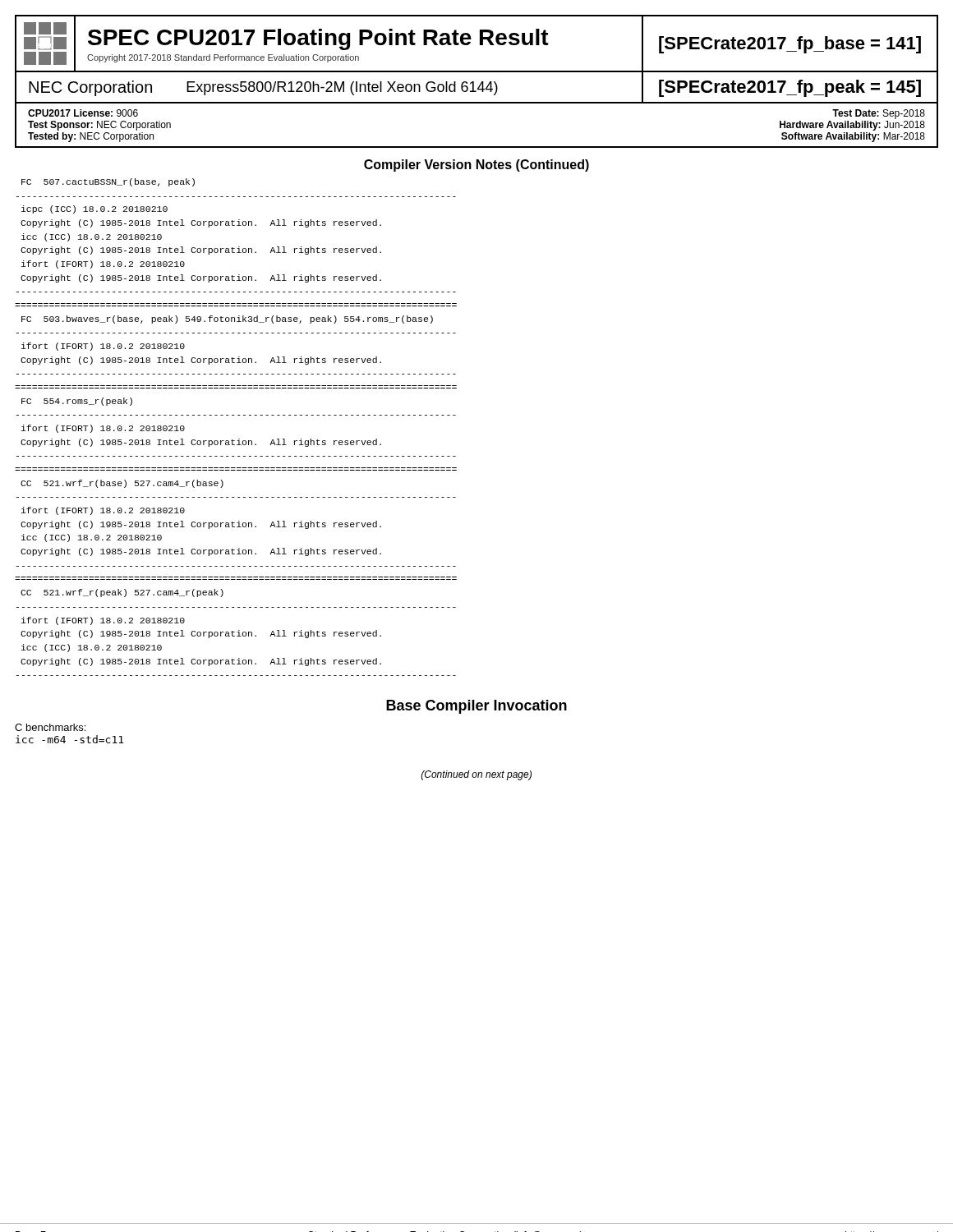Locate the block starting "(Continued on next page)"
This screenshot has width=953, height=1232.
(x=476, y=774)
